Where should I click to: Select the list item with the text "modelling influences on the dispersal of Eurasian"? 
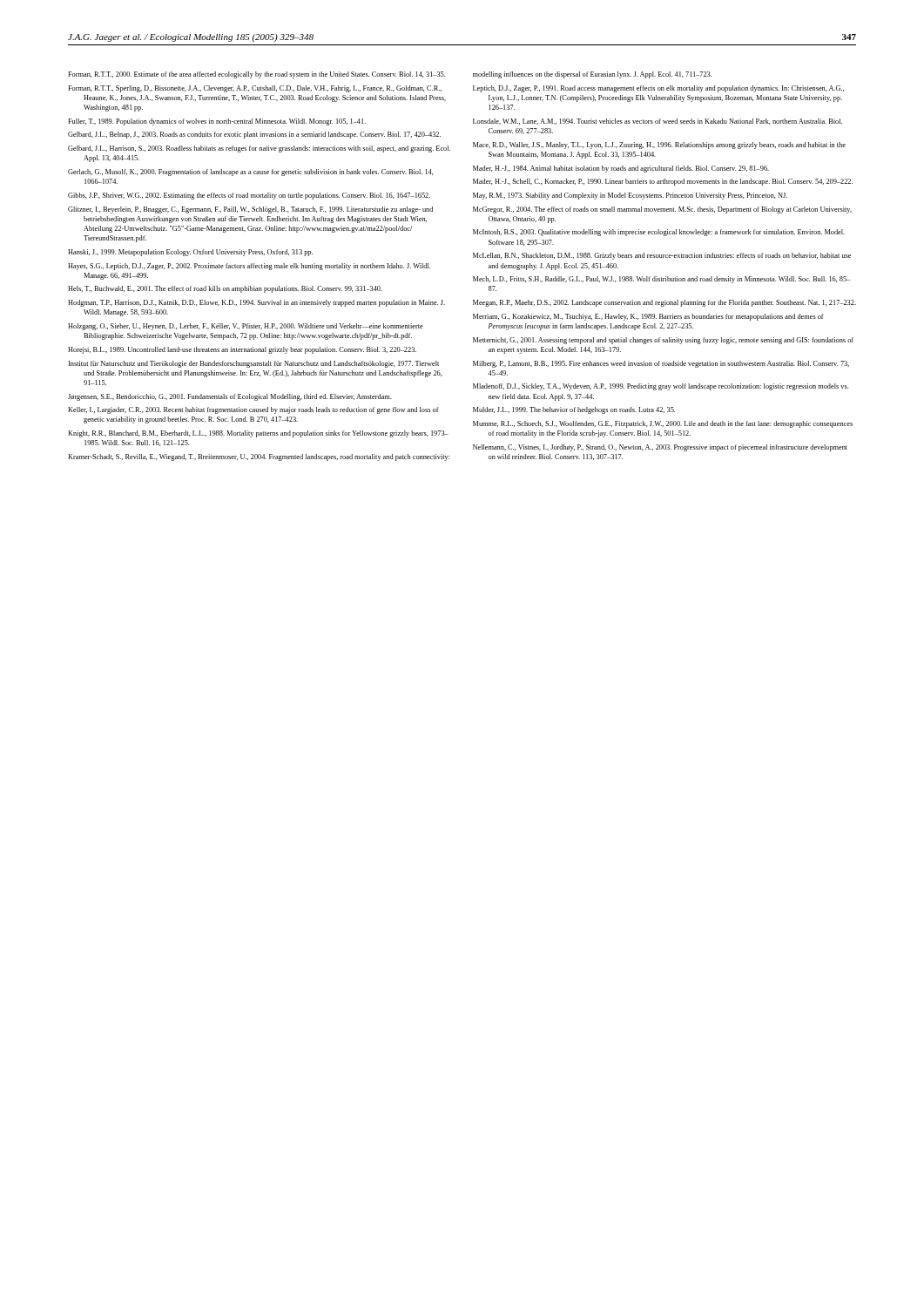[592, 74]
